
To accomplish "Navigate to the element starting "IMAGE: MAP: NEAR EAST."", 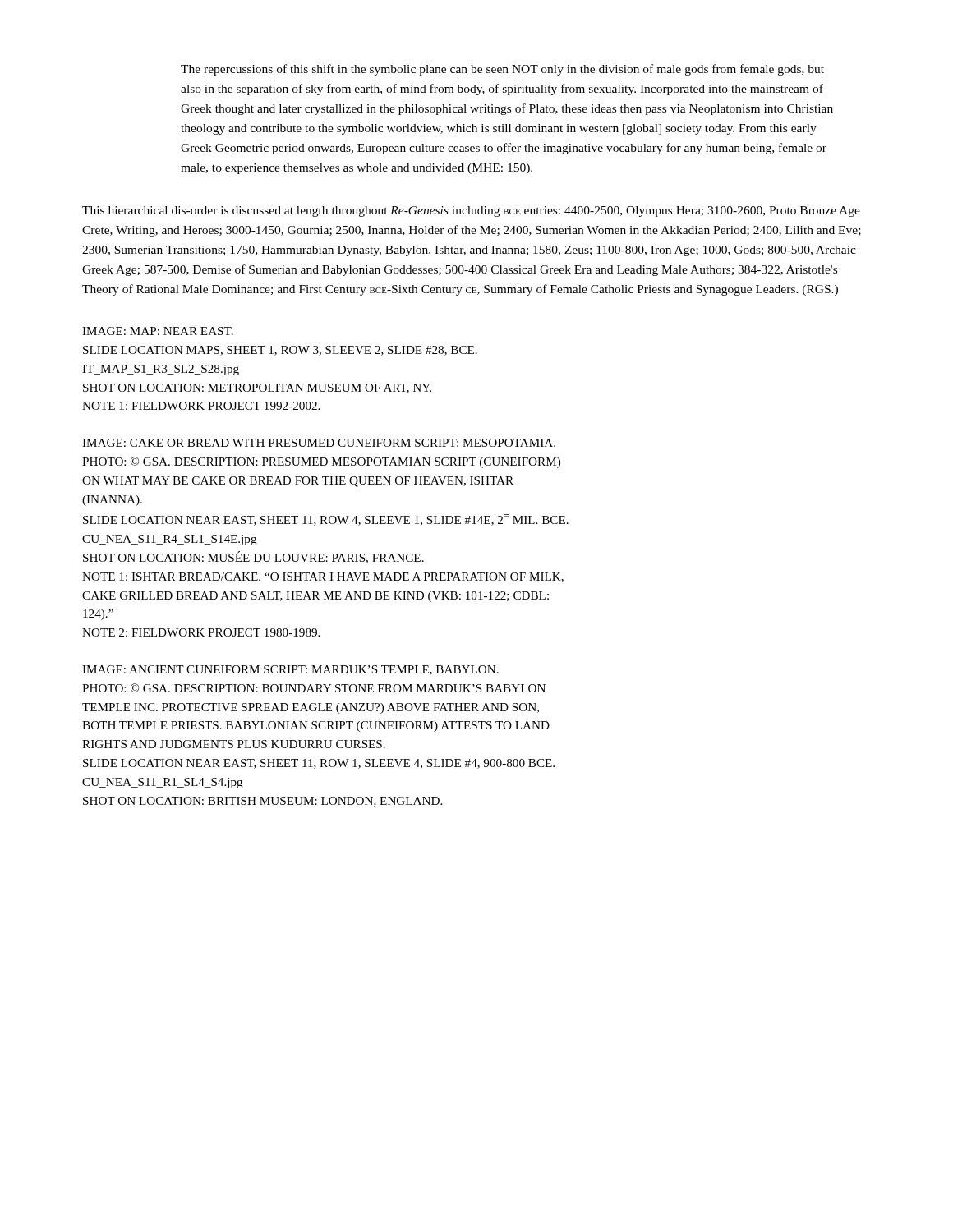I will (x=158, y=331).
